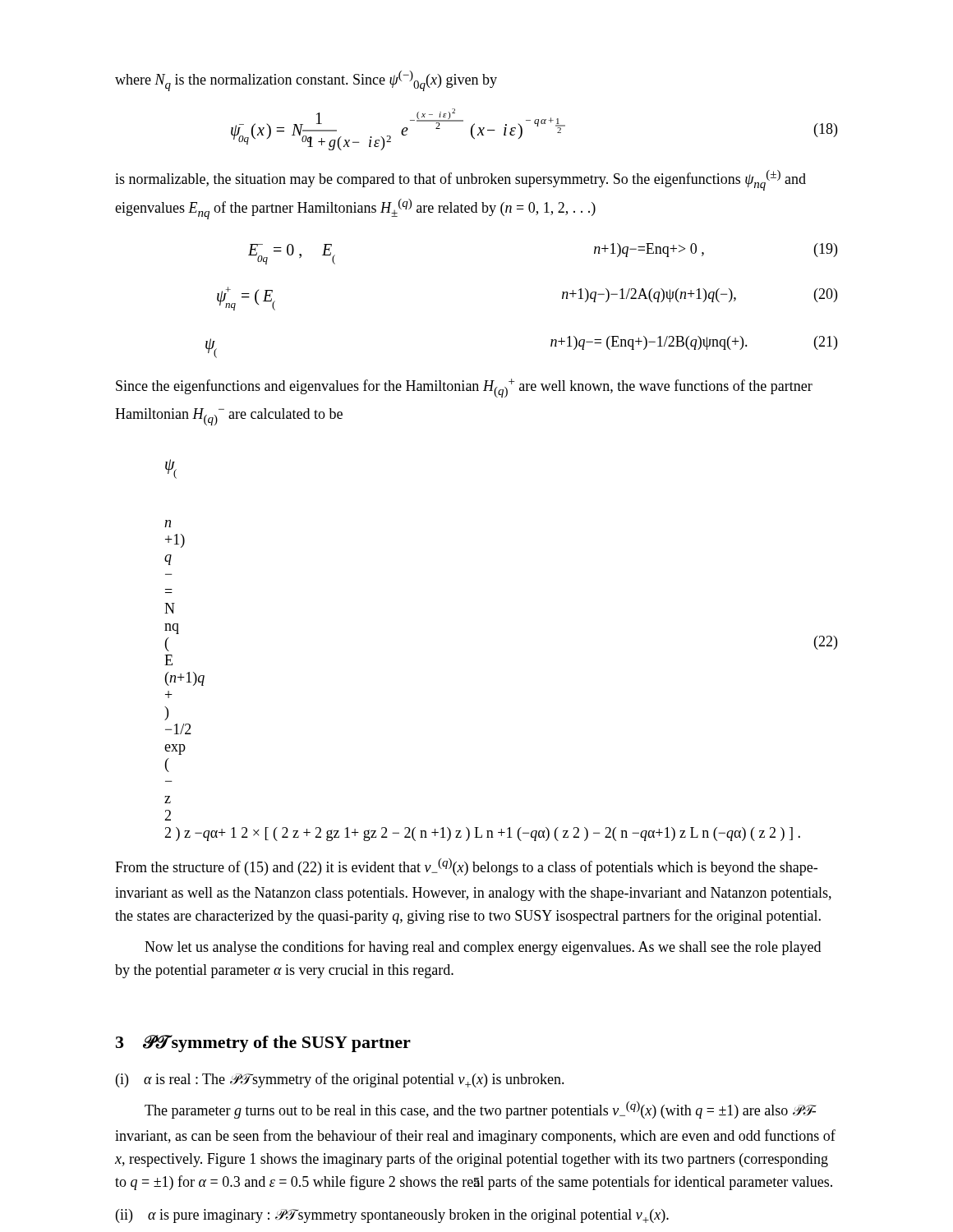Select the formula with the text "E 0q − = 0 ,"
Screen dimensions: 1232x953
291,254
